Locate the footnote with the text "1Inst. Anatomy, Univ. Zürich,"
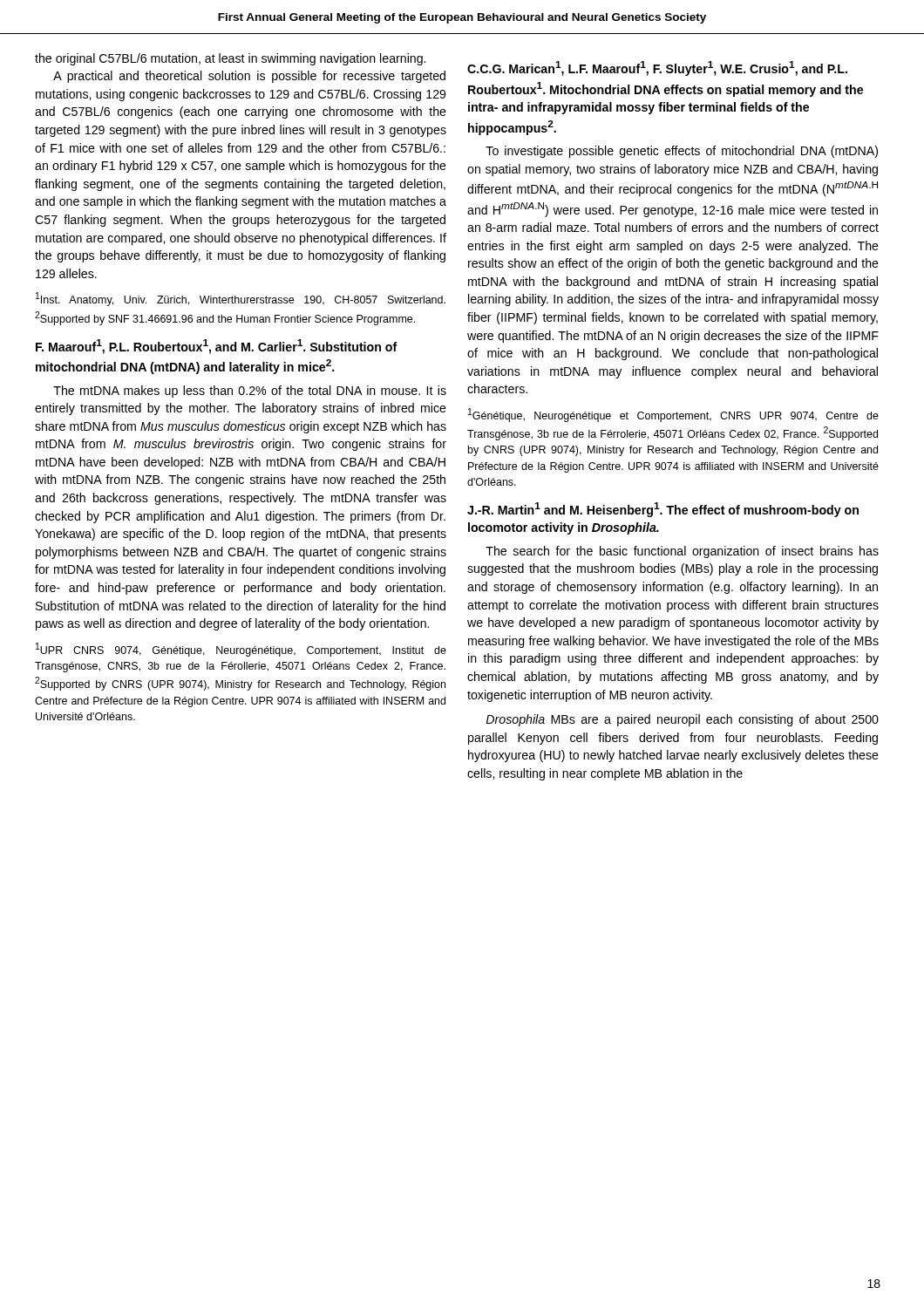 [241, 308]
